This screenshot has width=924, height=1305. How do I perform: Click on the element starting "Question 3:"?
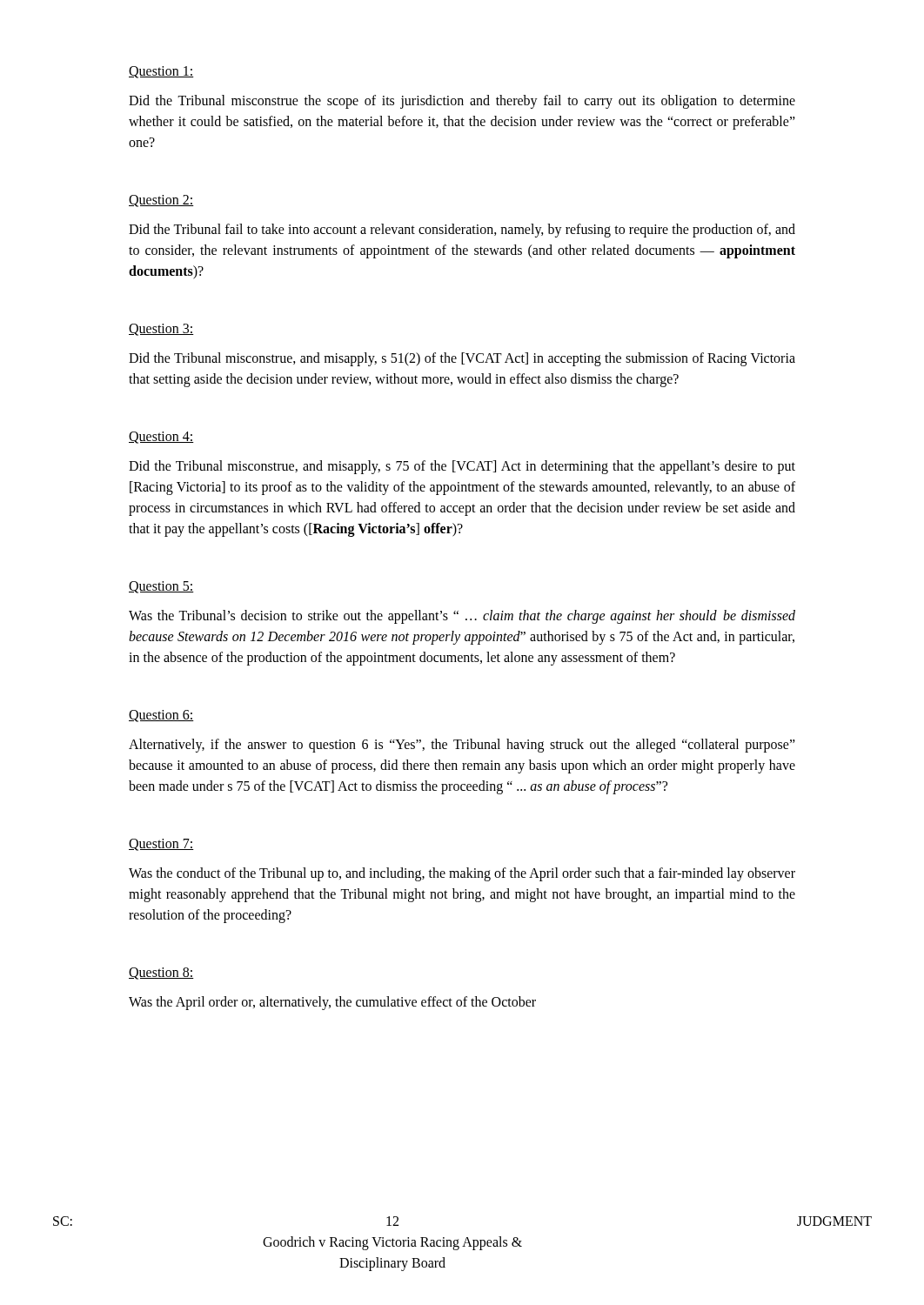[x=161, y=329]
